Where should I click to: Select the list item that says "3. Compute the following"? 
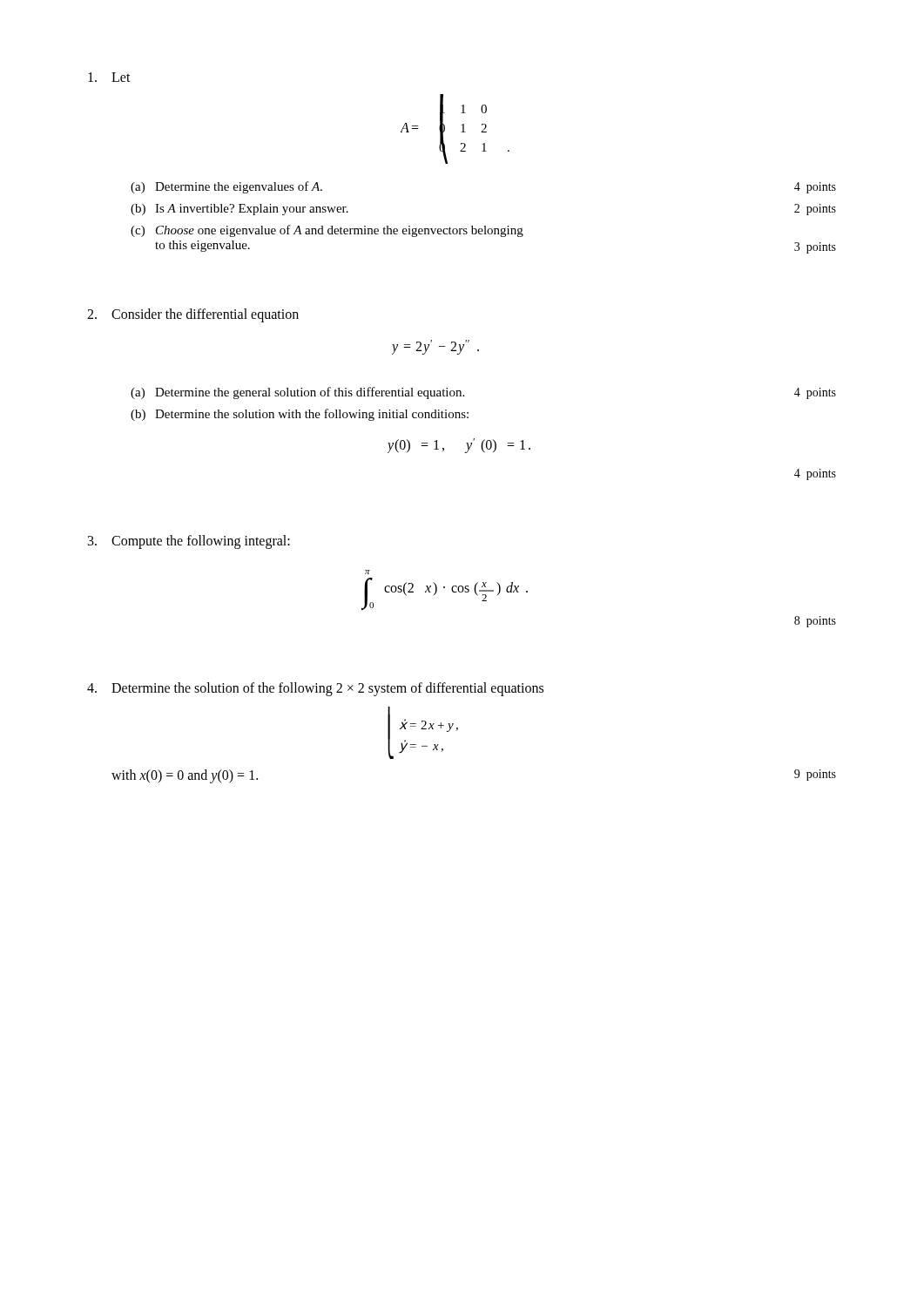pos(189,541)
